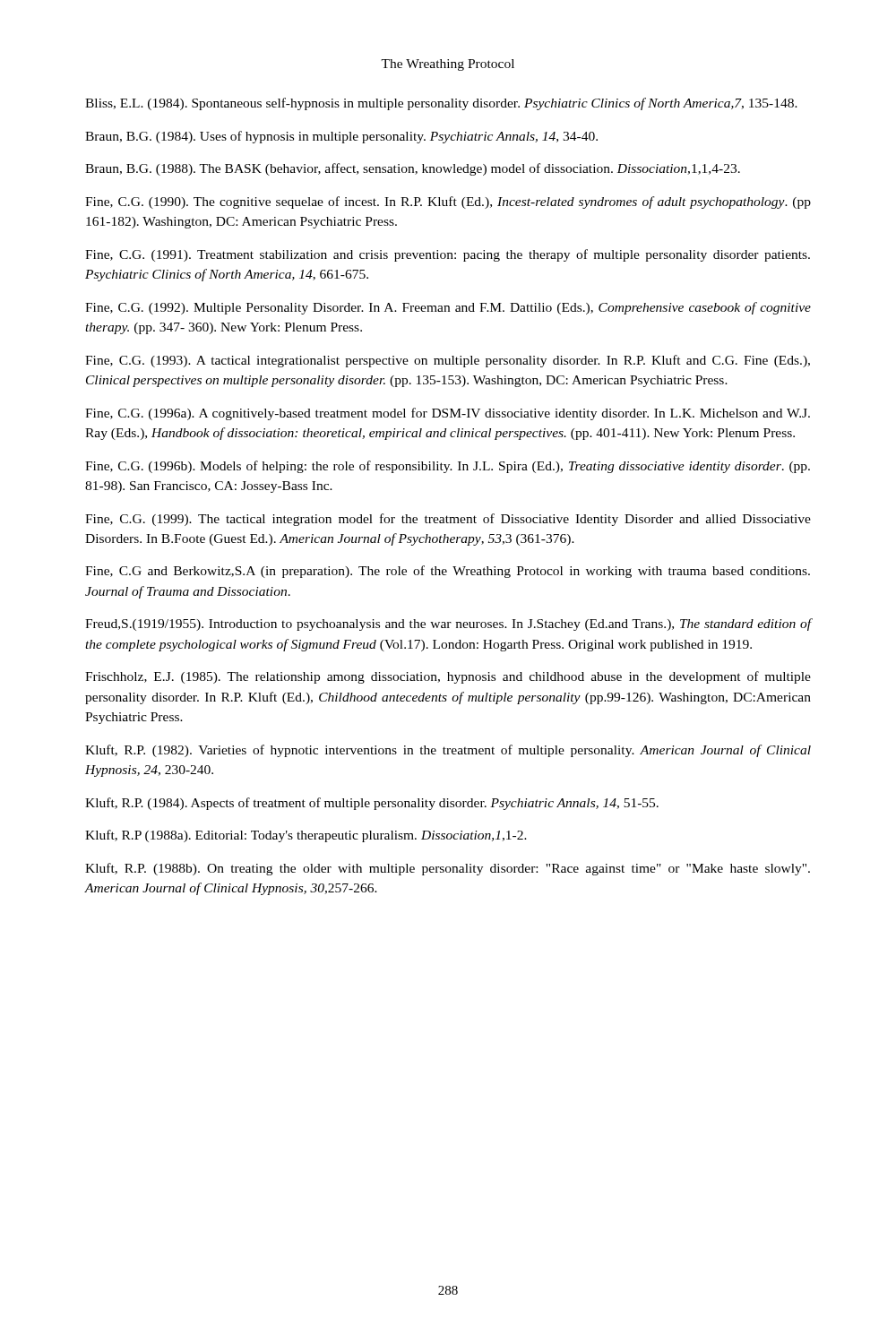Click the passage that begins "Bliss, E.L. (1984)."
This screenshot has height=1344, width=896.
[441, 103]
